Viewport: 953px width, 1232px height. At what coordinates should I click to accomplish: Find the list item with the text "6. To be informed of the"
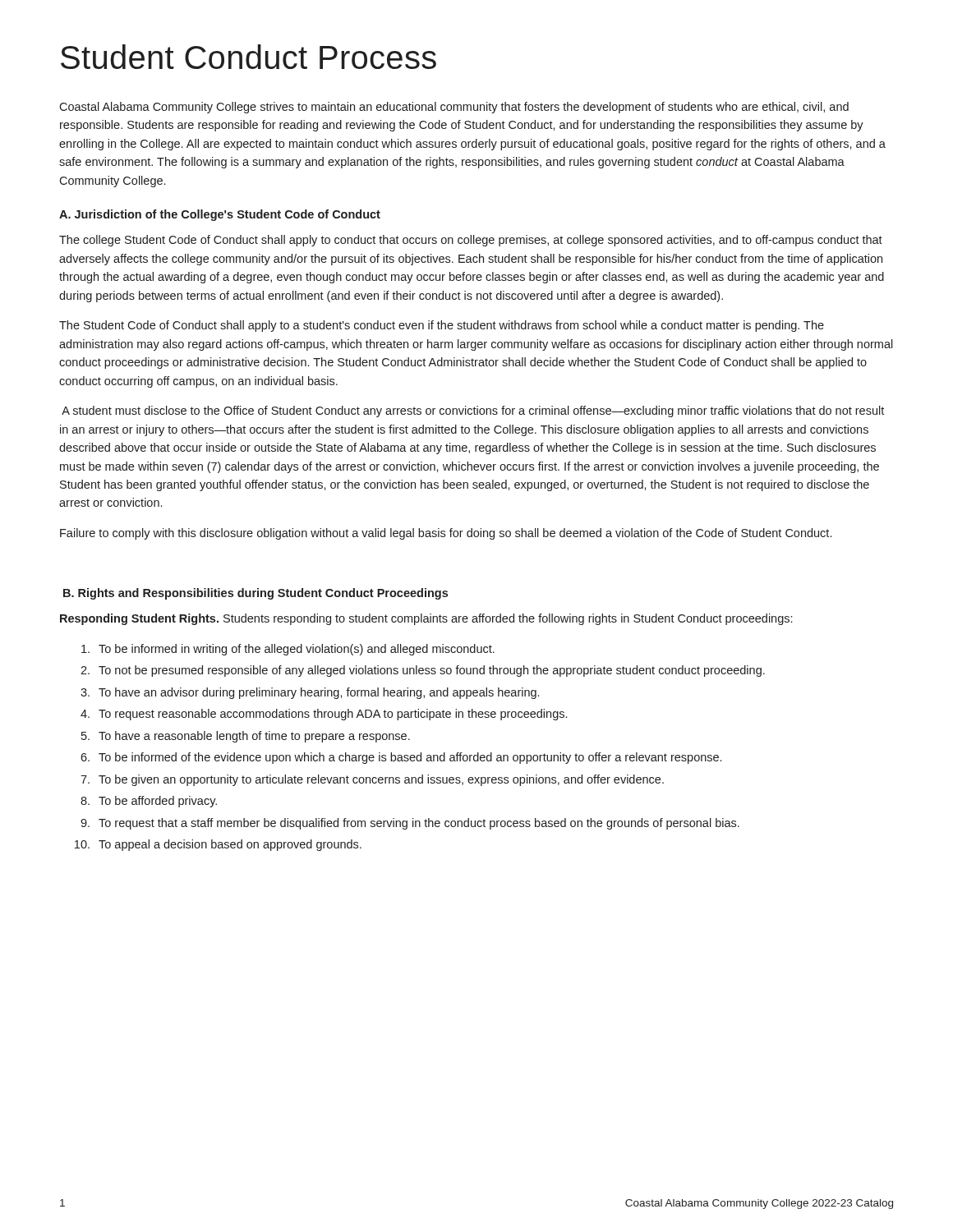tap(476, 758)
